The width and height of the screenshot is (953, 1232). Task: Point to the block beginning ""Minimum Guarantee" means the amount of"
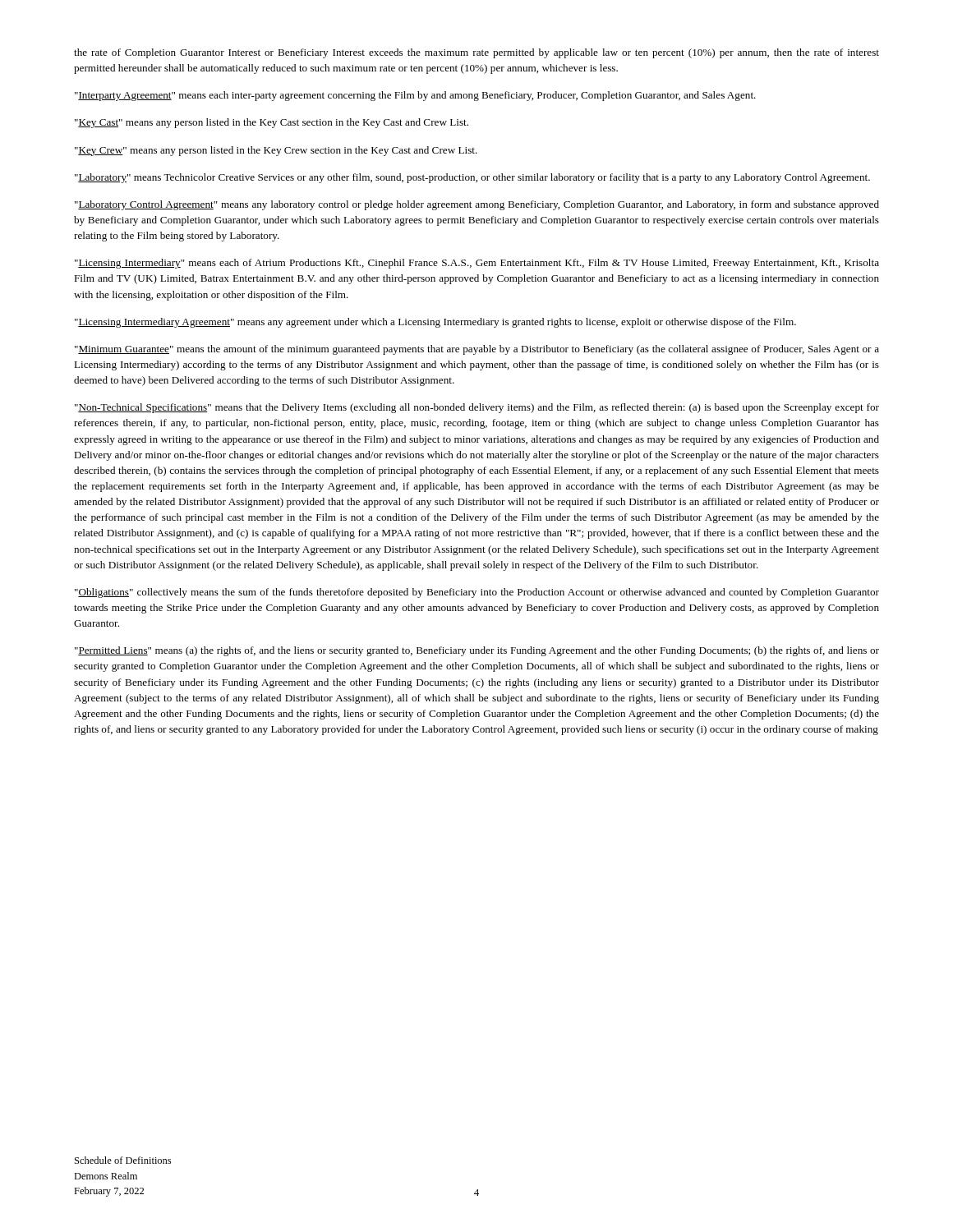476,364
